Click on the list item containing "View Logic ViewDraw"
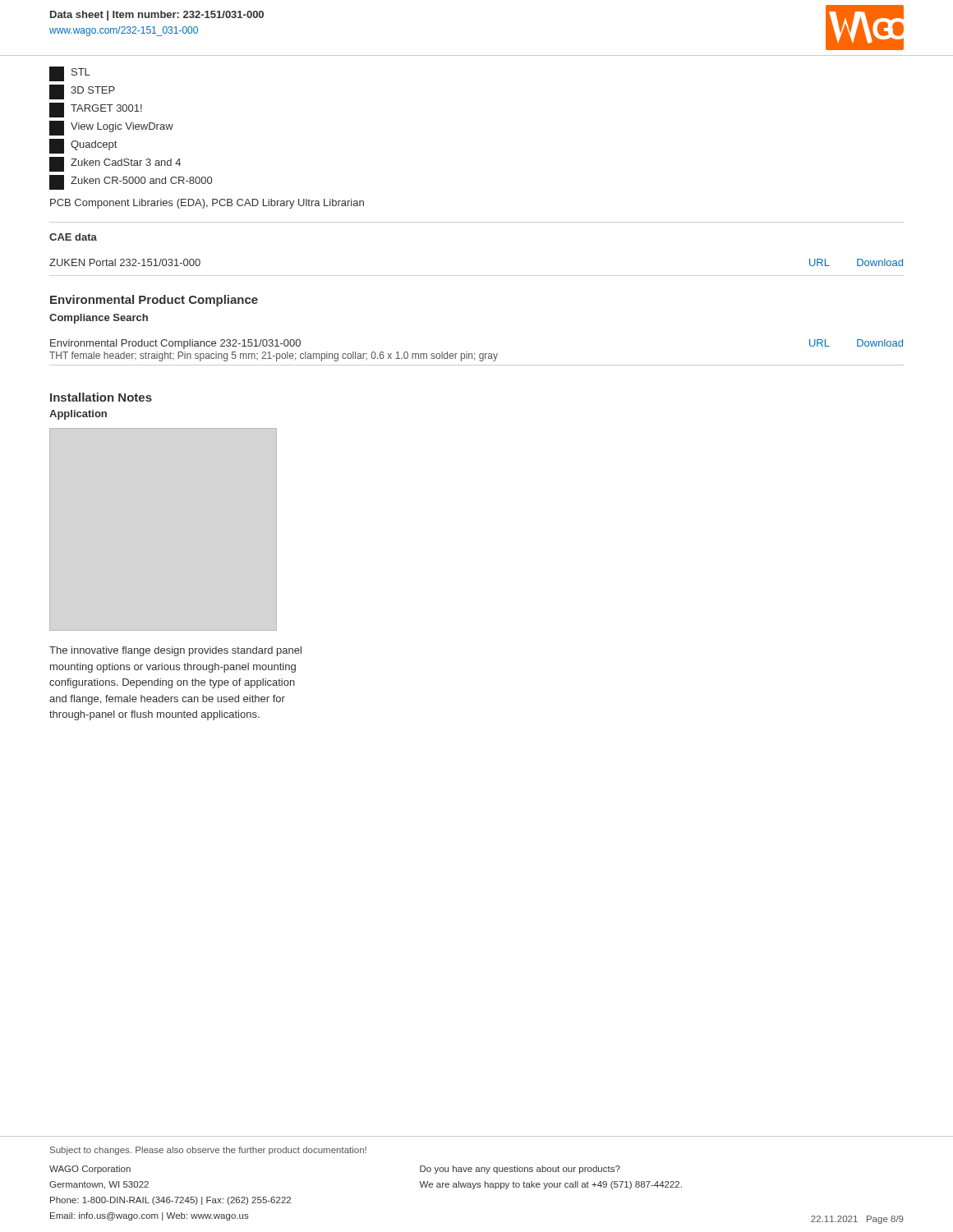The width and height of the screenshot is (953, 1232). point(111,128)
